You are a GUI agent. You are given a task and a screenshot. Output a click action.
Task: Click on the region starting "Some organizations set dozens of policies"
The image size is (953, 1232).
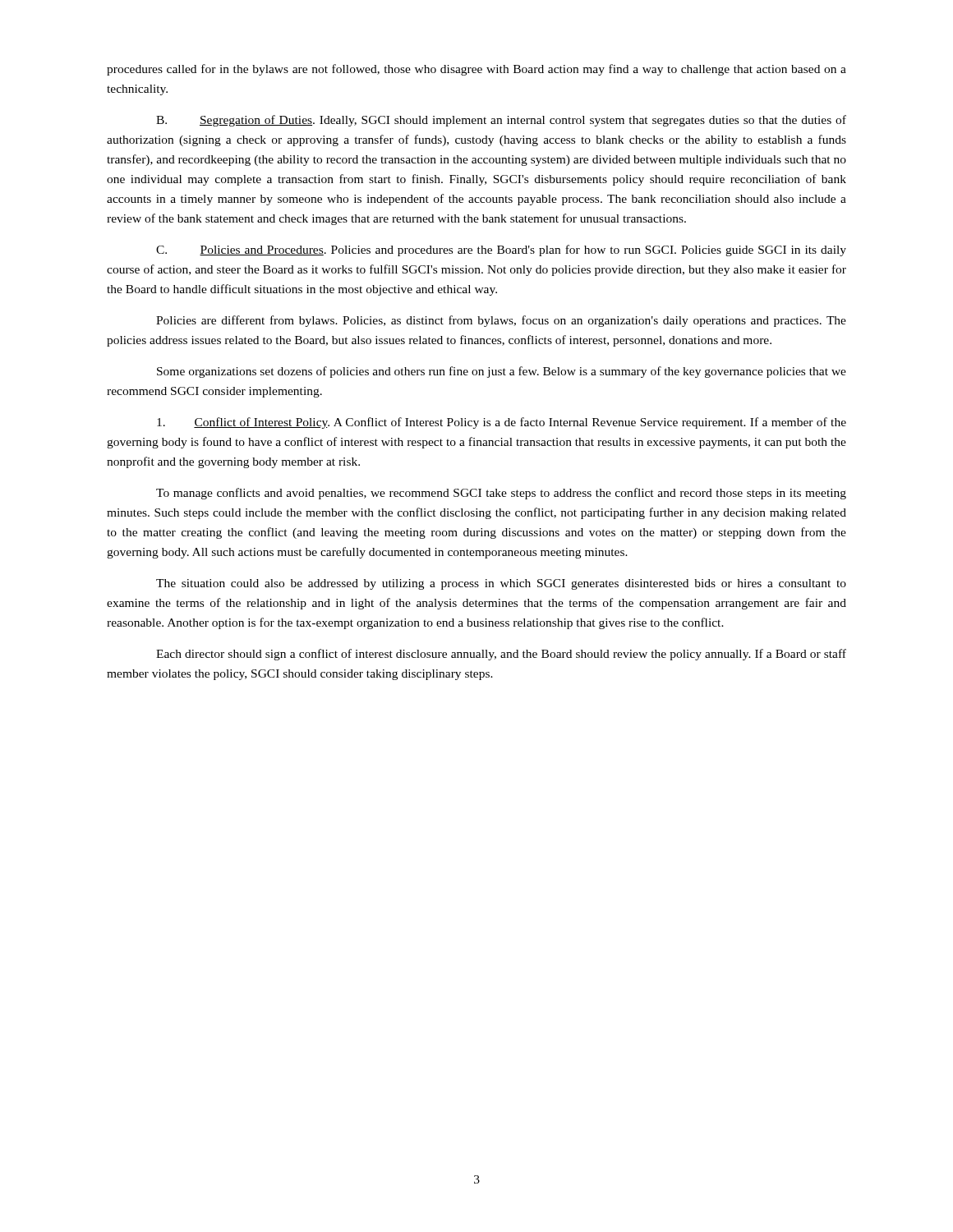tap(476, 381)
